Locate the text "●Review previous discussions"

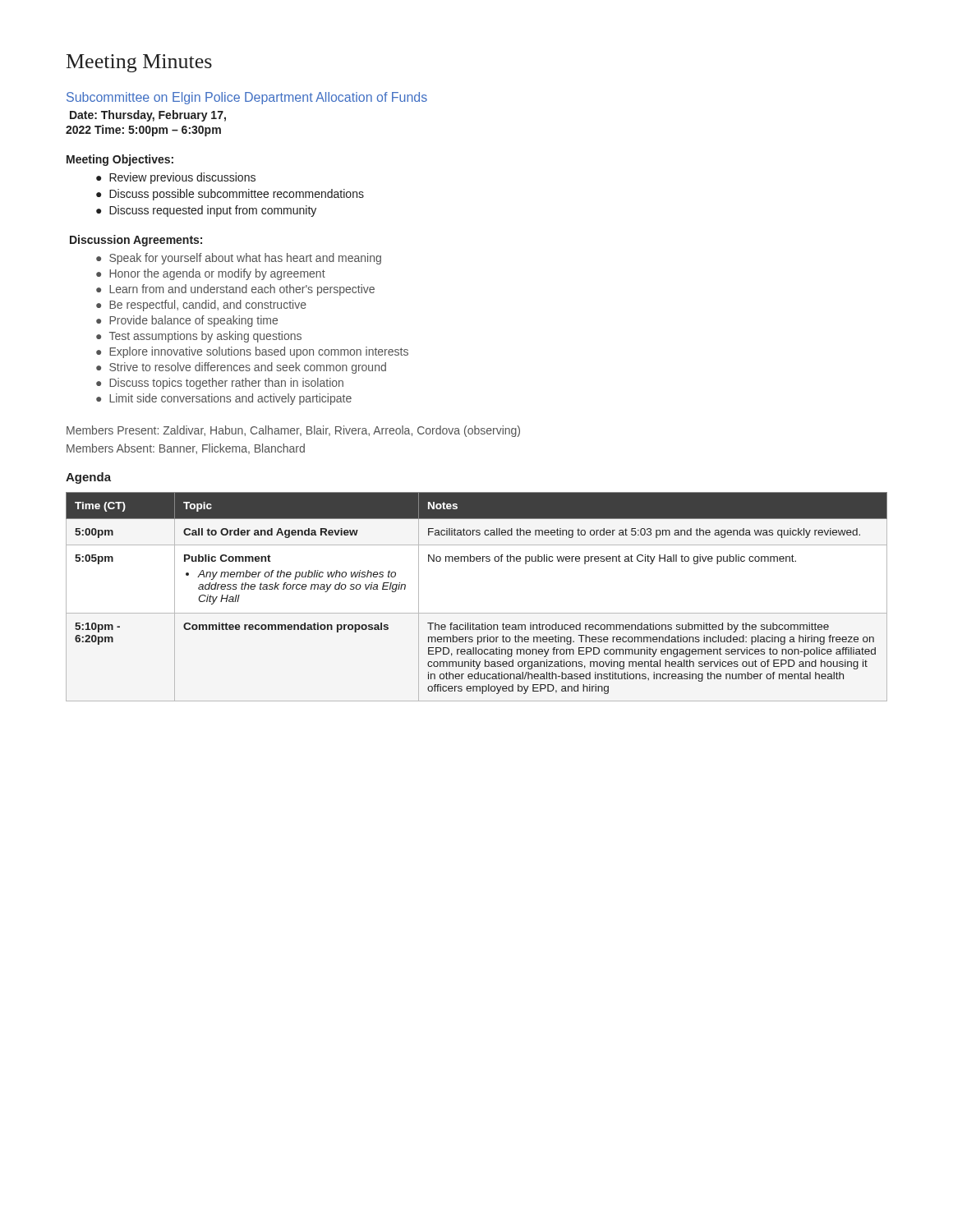(176, 177)
